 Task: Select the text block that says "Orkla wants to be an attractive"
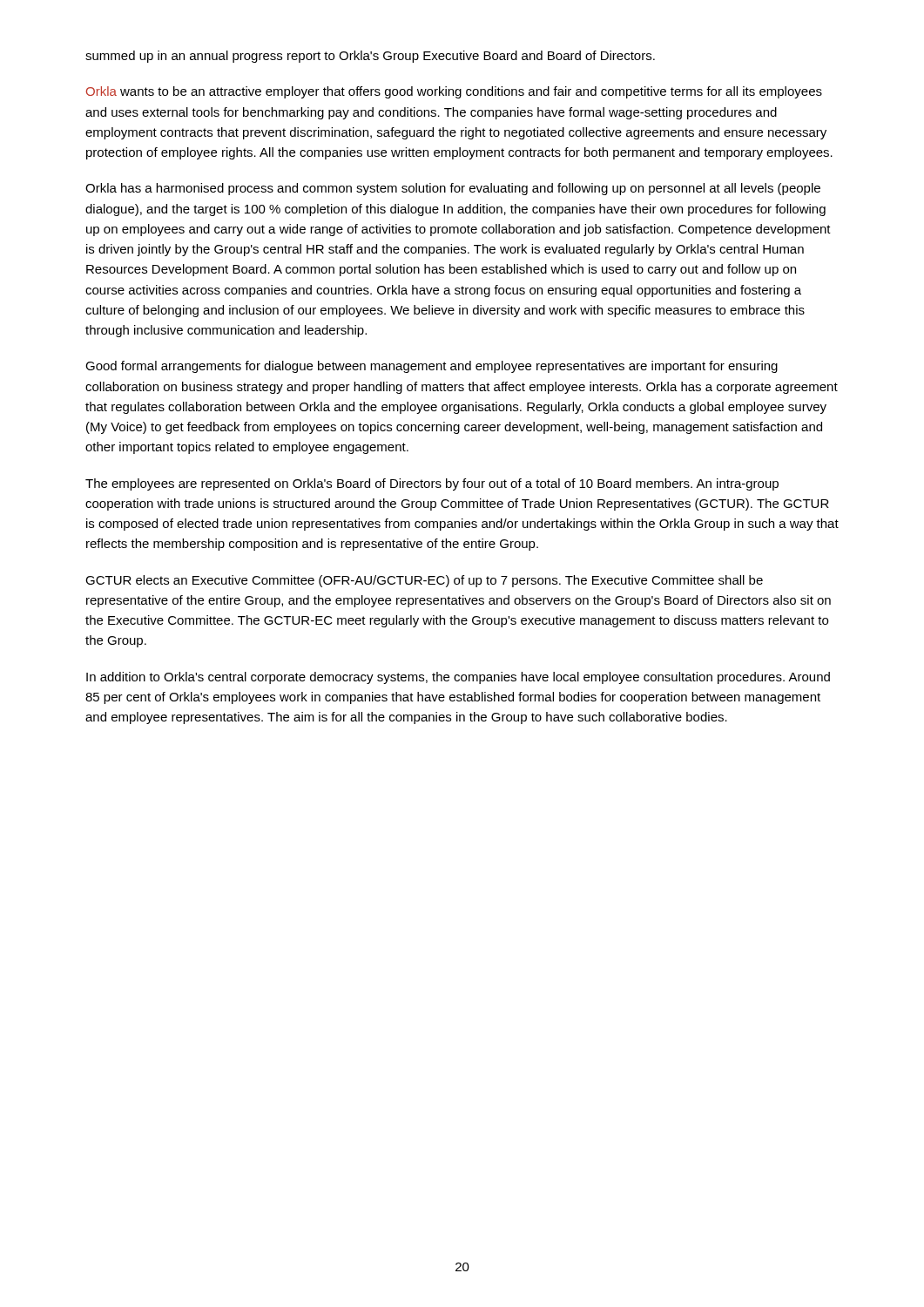point(459,122)
